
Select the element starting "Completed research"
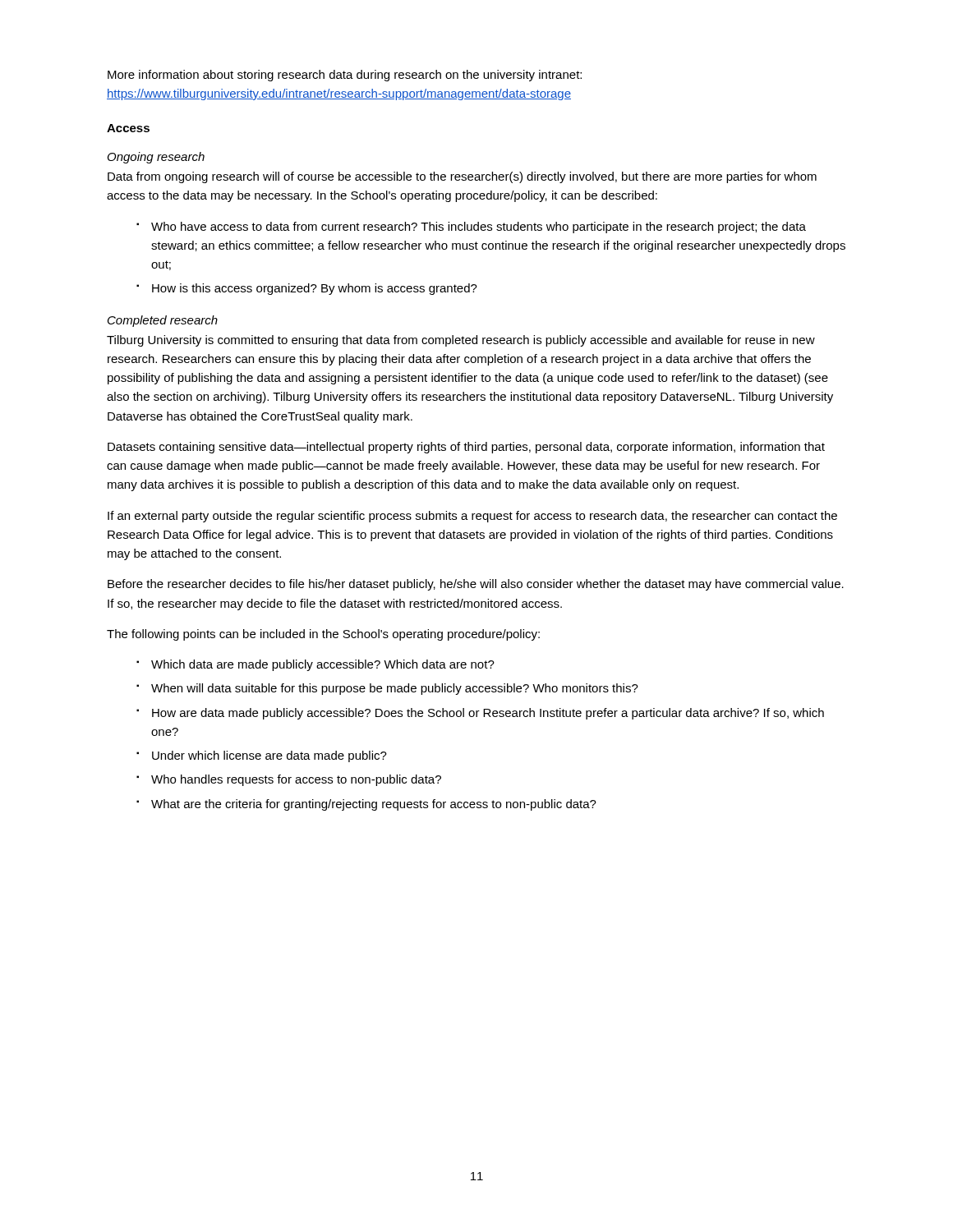(x=162, y=320)
